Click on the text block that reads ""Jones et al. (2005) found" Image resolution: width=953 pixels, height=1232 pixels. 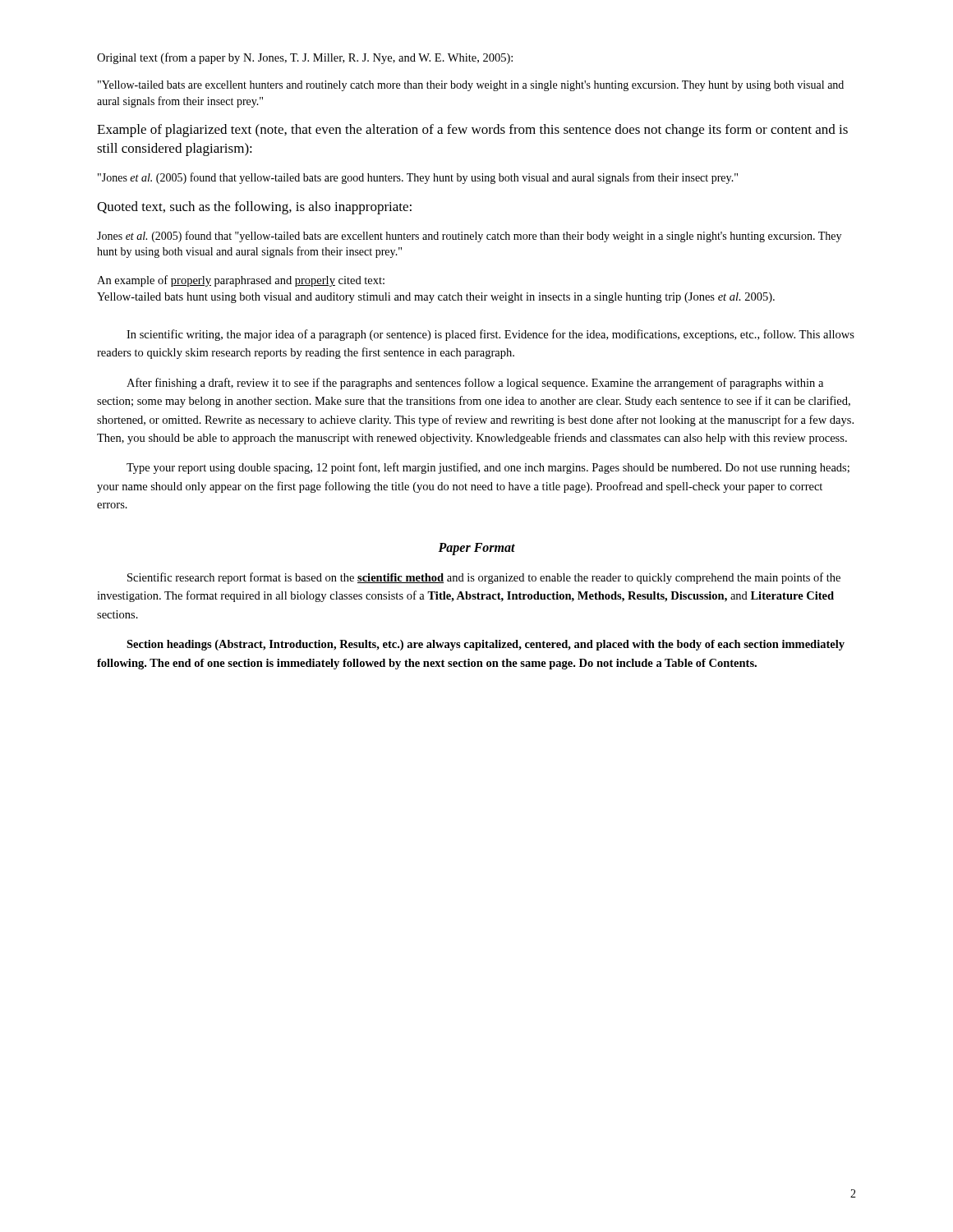tap(418, 178)
